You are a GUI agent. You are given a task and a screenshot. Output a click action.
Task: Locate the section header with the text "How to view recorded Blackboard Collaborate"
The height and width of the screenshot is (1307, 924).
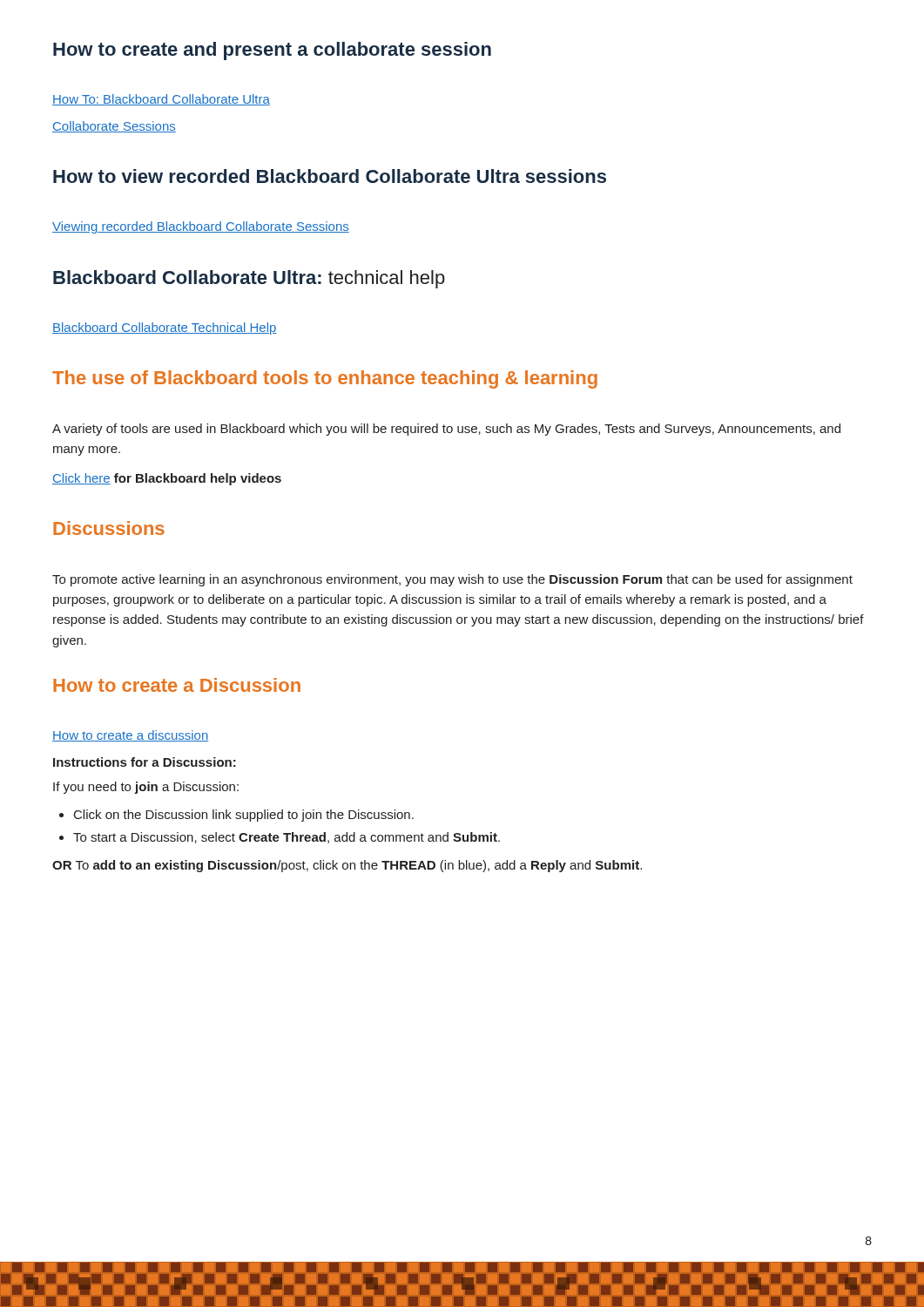tap(462, 176)
